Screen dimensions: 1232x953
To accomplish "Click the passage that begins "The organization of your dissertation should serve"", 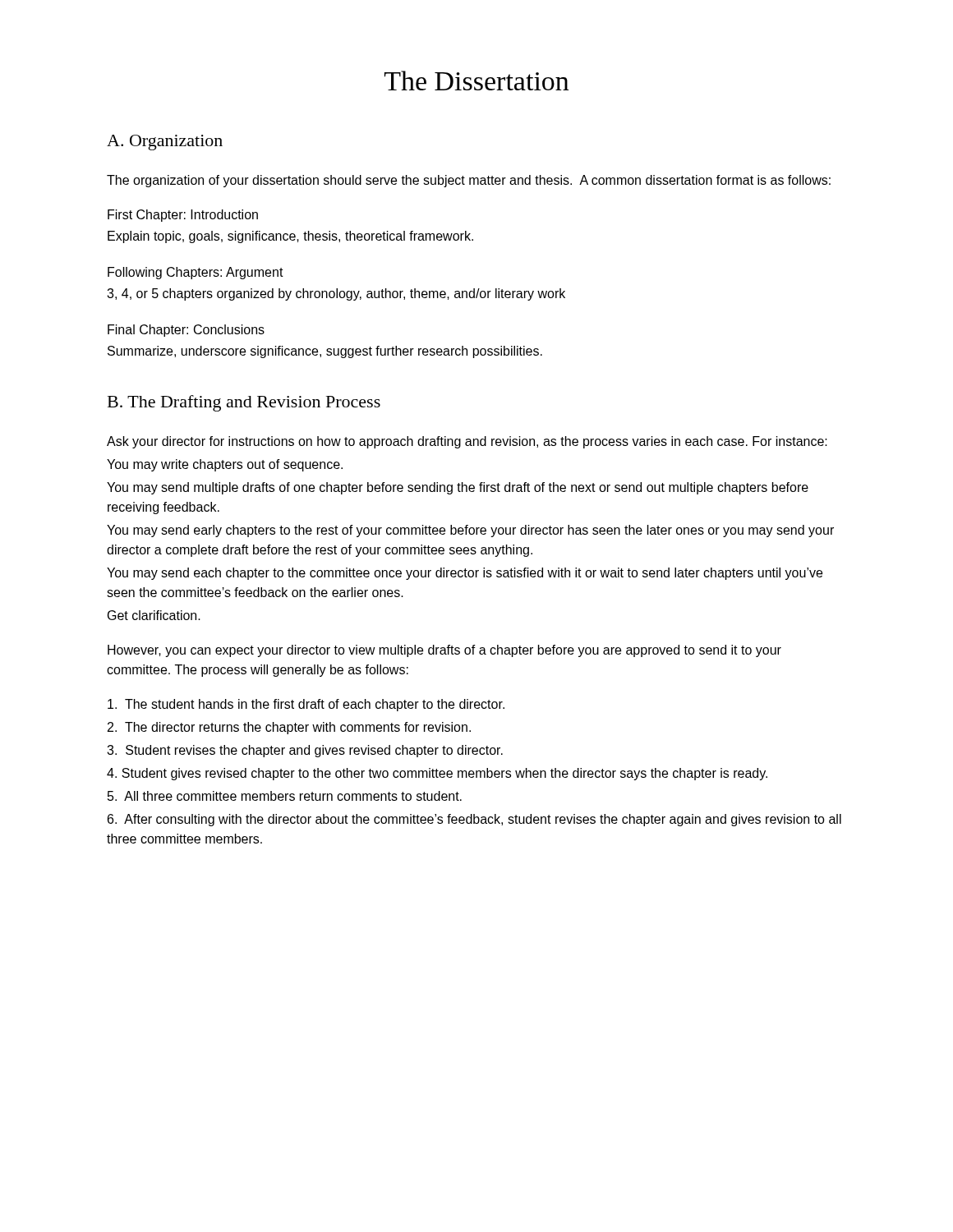I will pos(469,180).
